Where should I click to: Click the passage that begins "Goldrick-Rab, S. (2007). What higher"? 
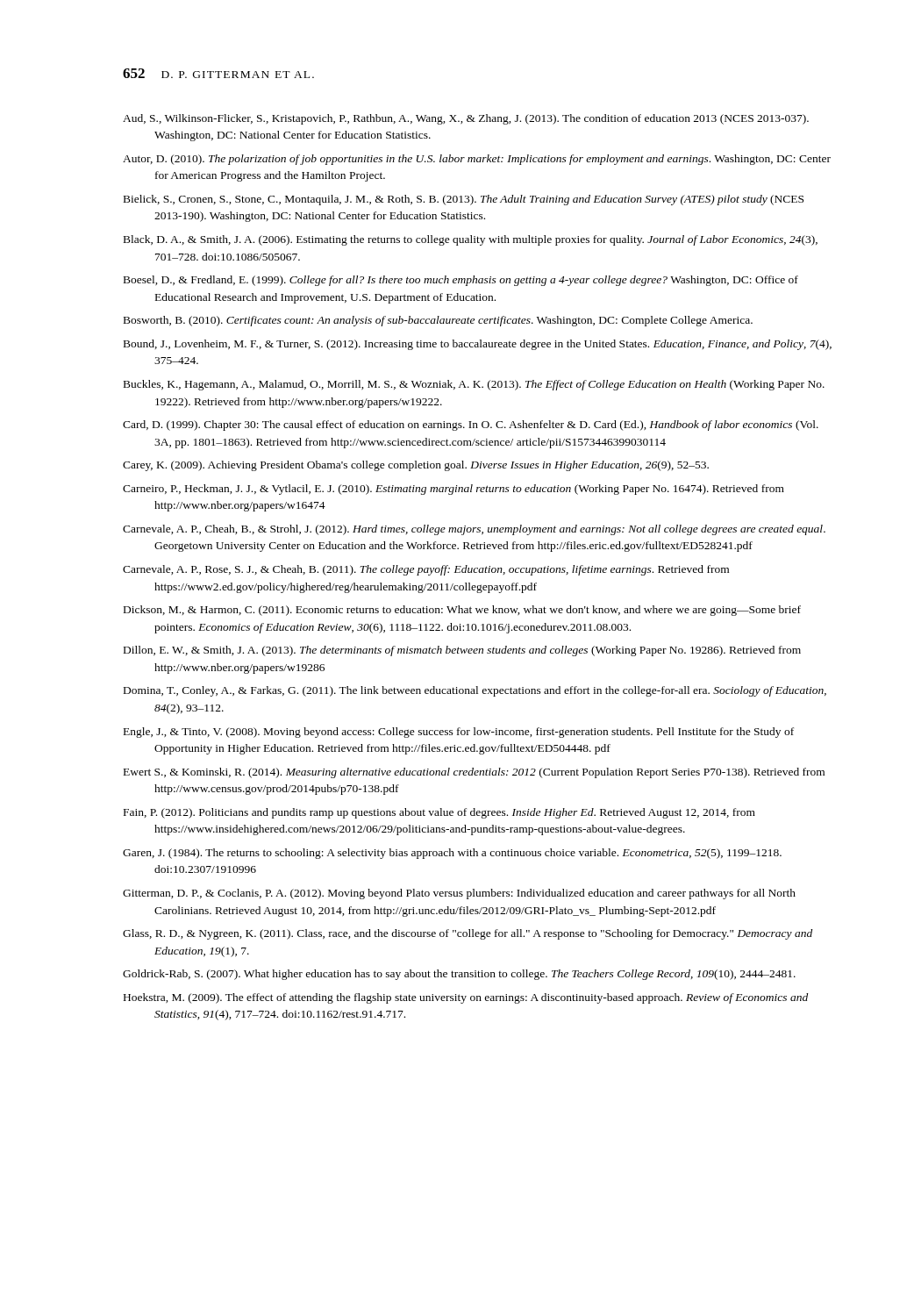(x=459, y=974)
